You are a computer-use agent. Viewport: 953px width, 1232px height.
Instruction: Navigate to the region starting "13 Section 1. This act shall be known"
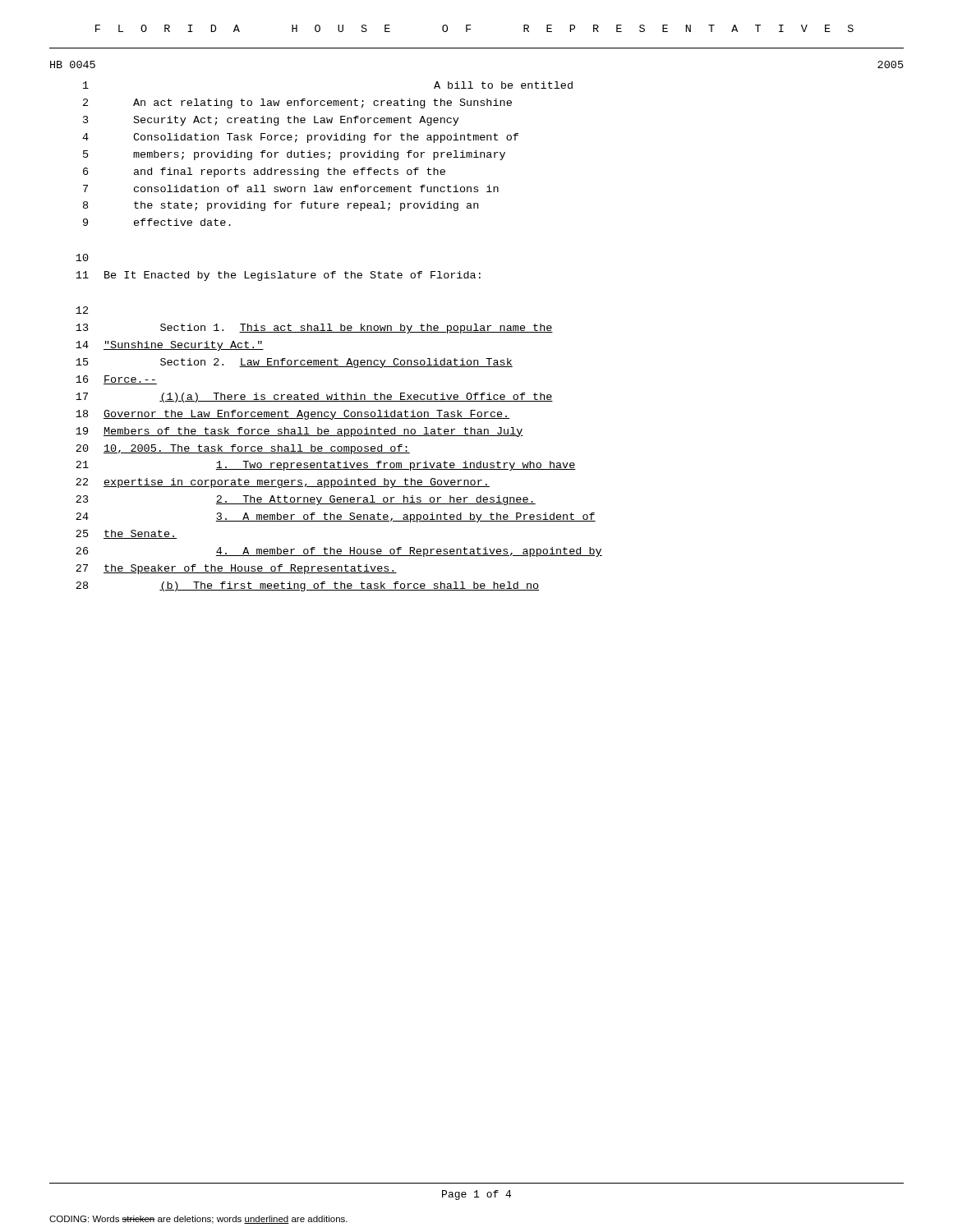coord(476,329)
